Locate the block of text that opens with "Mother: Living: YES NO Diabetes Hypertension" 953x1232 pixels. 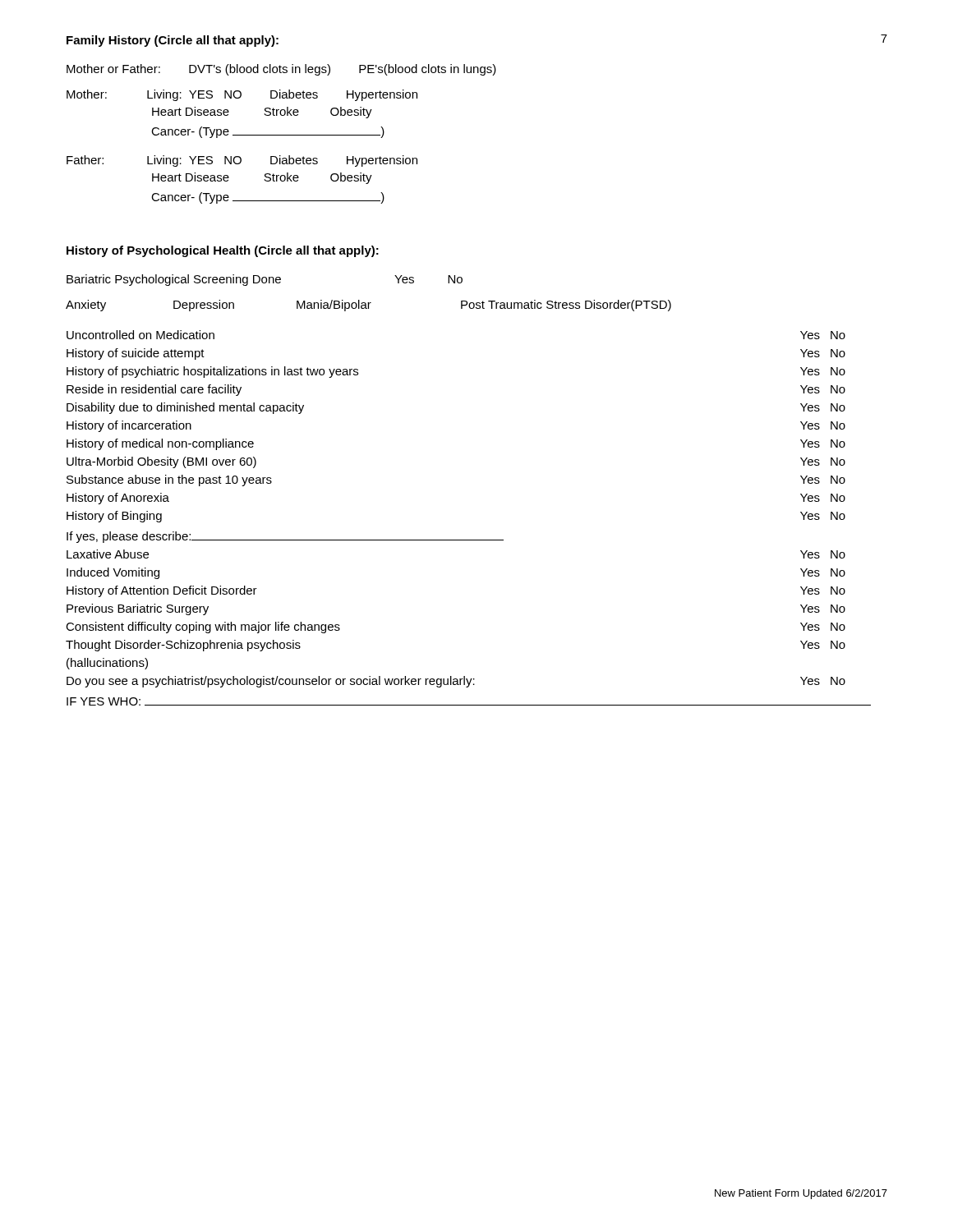click(x=242, y=95)
